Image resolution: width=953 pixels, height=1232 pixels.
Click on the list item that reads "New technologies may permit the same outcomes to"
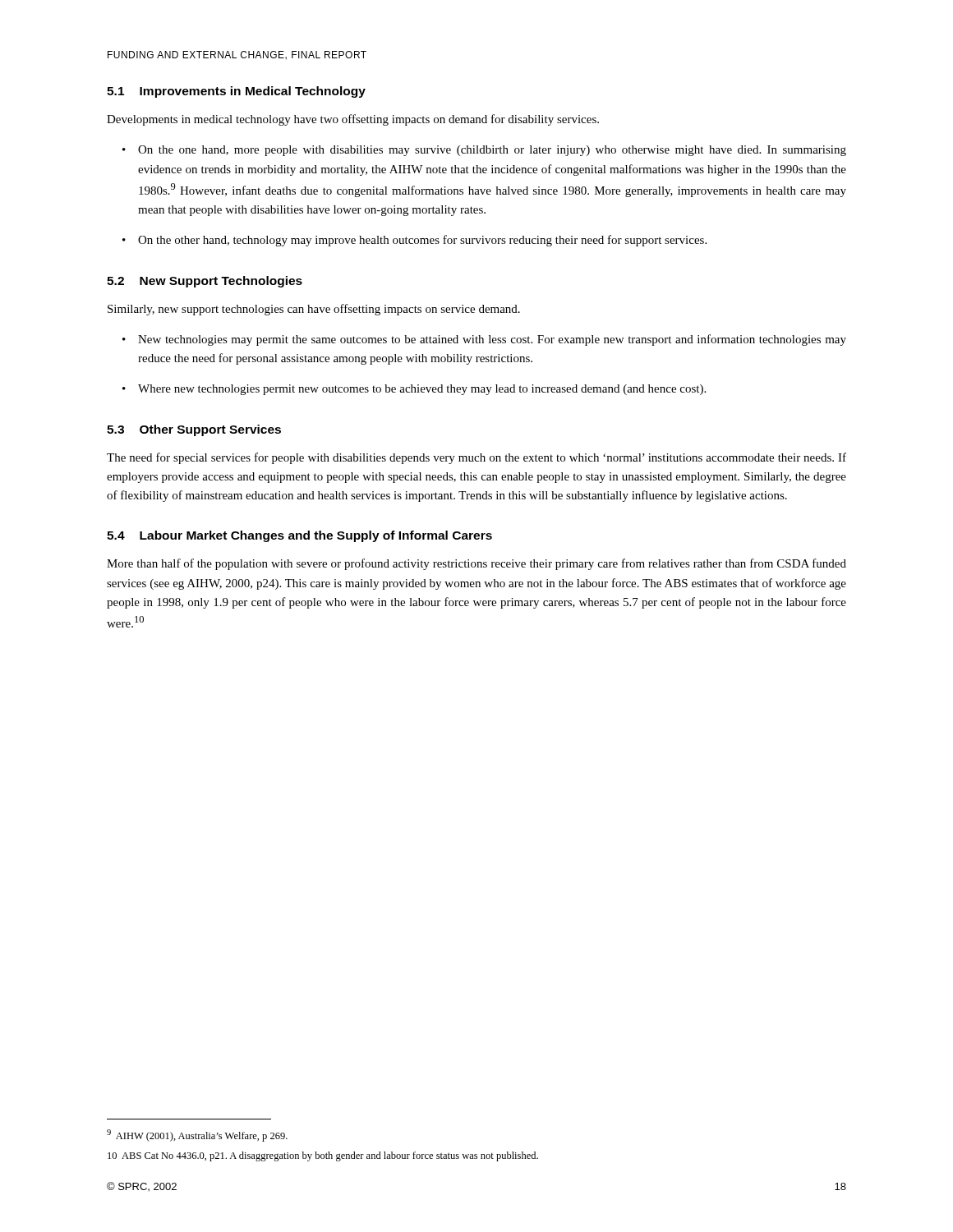(x=492, y=349)
